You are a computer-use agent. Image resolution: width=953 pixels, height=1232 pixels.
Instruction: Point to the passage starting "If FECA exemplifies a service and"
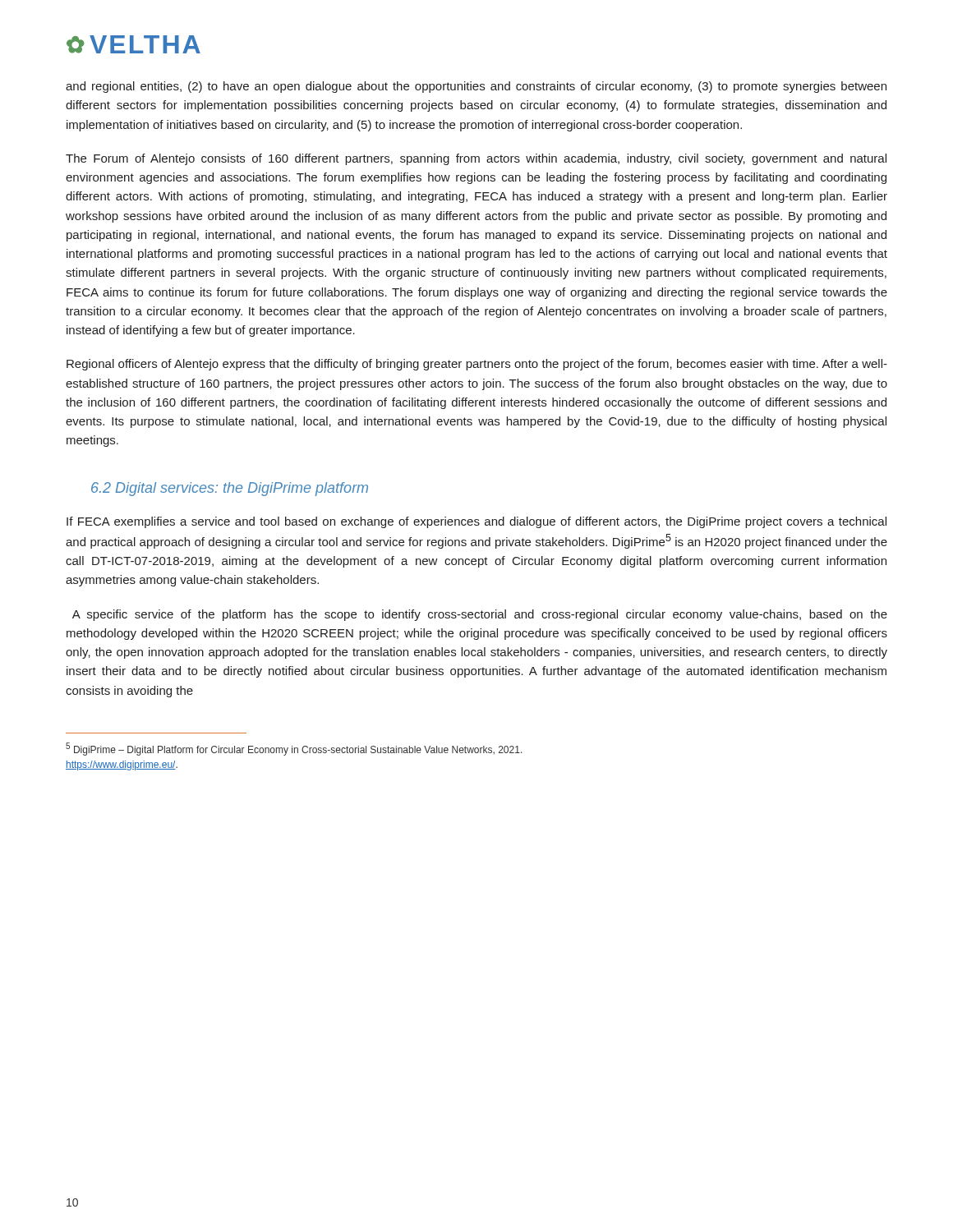point(476,550)
